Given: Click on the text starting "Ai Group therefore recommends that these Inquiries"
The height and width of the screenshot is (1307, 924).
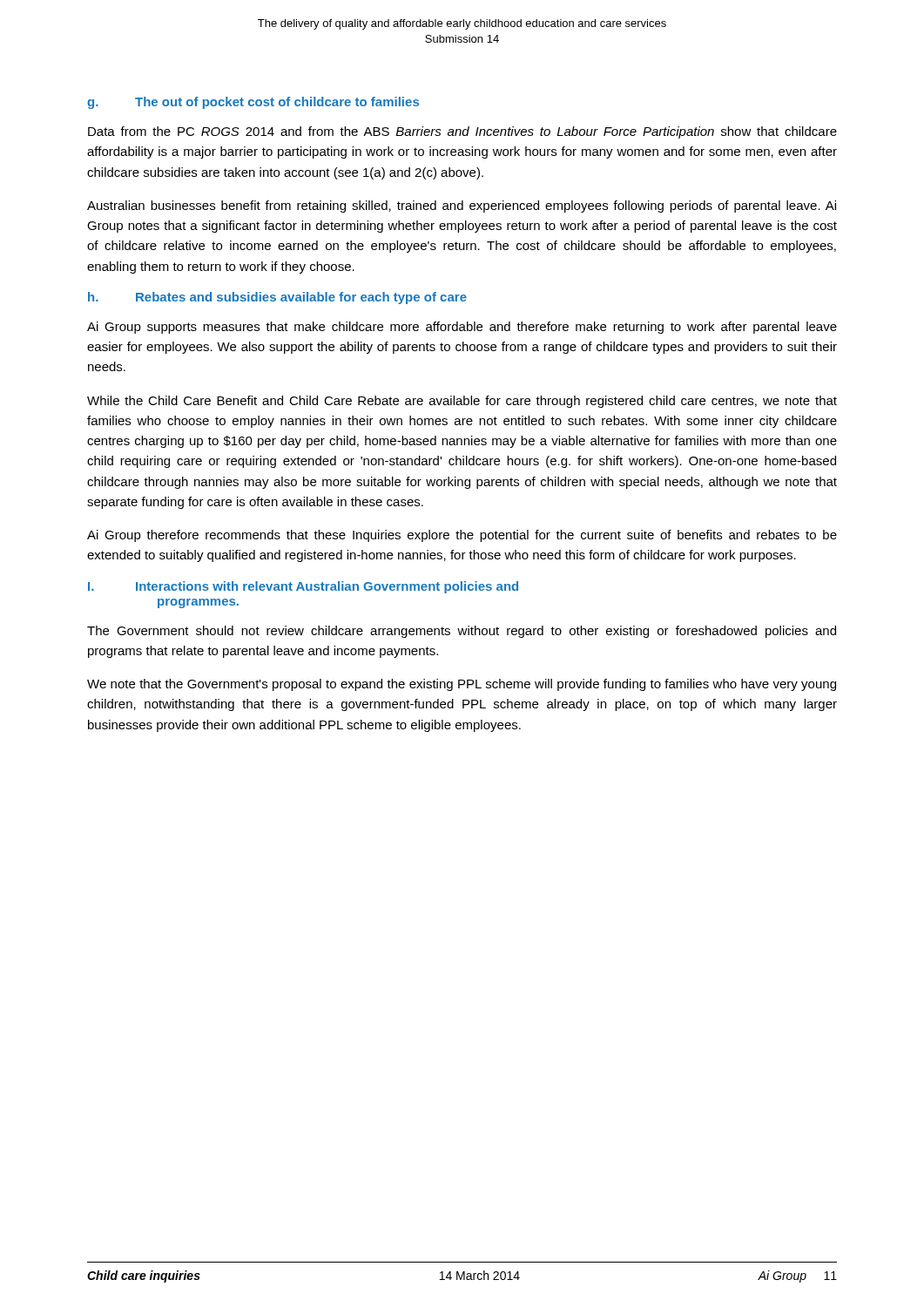Looking at the screenshot, I should 462,545.
